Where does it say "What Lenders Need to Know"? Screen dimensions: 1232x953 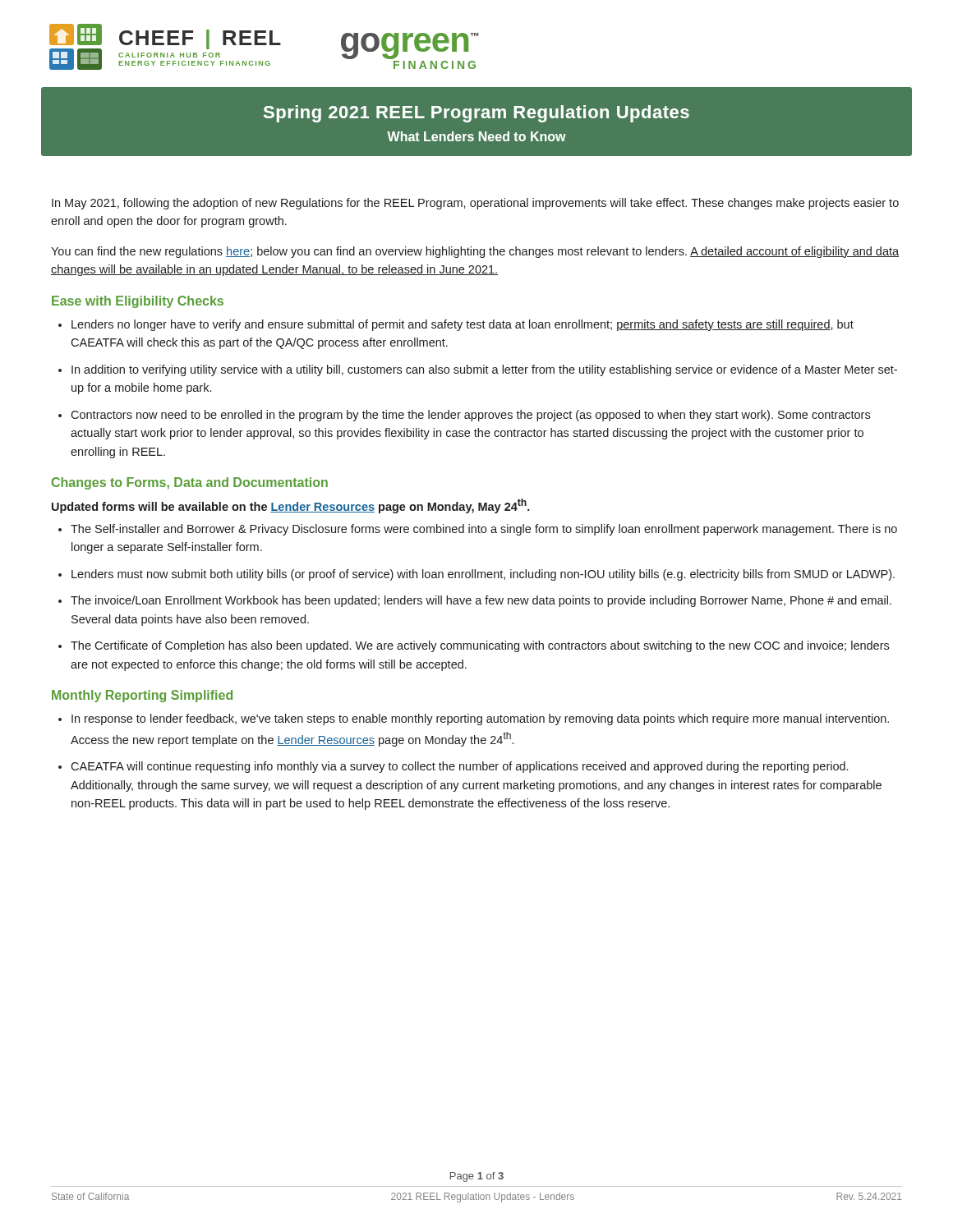(x=476, y=137)
